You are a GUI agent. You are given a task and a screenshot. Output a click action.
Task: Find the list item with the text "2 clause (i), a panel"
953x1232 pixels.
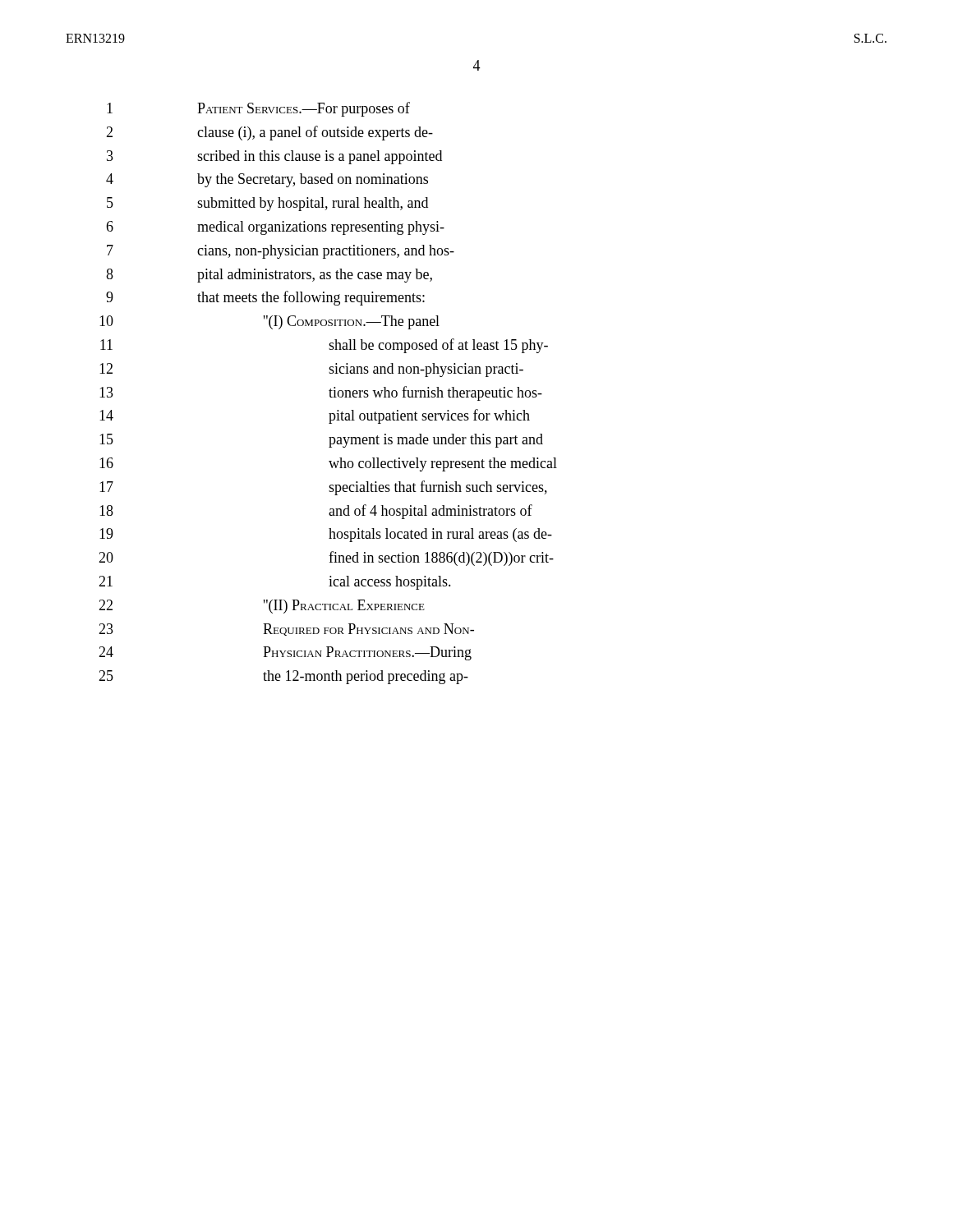click(269, 133)
